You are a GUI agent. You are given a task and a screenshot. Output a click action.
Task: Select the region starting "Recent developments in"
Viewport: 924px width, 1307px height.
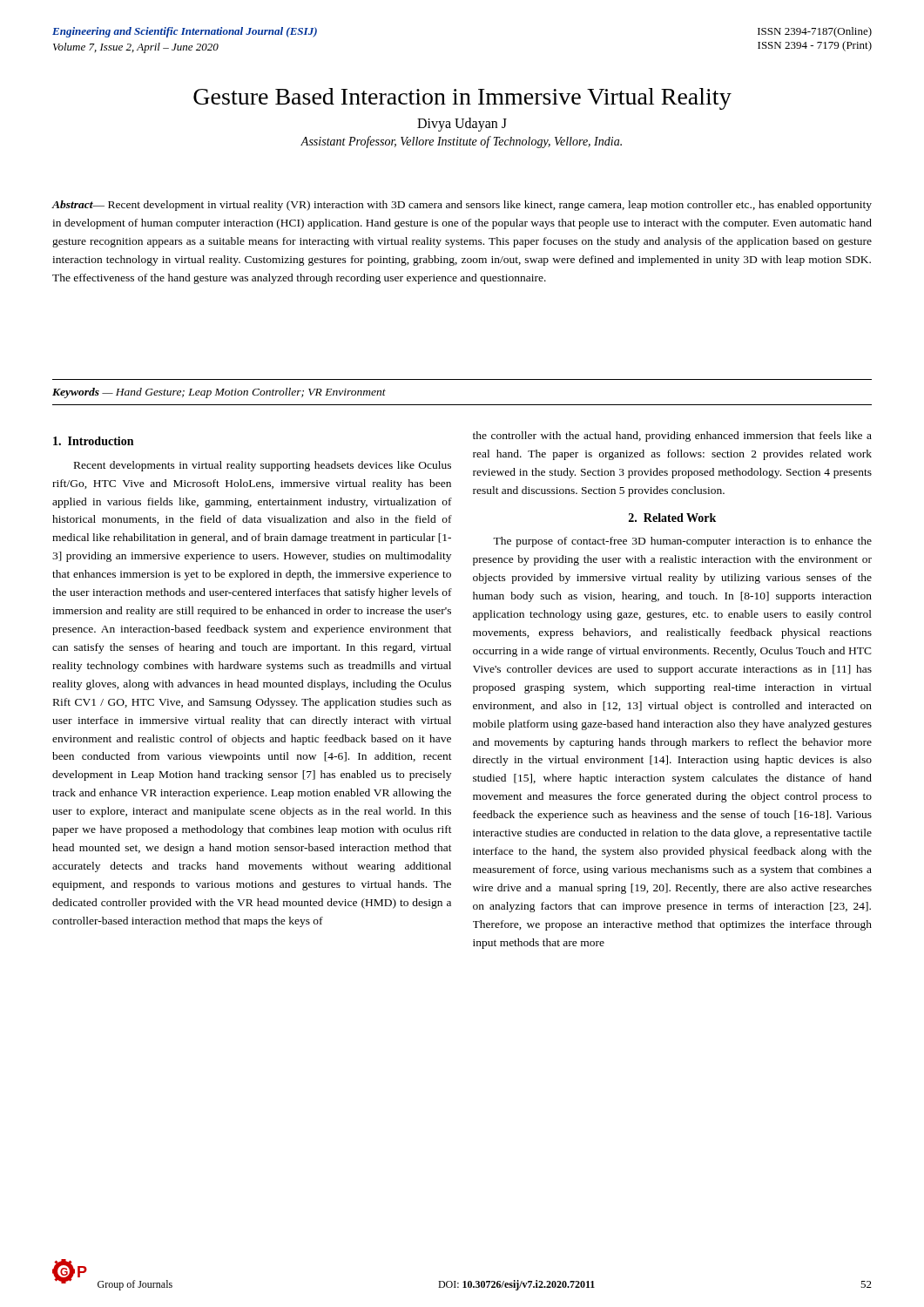pos(252,693)
